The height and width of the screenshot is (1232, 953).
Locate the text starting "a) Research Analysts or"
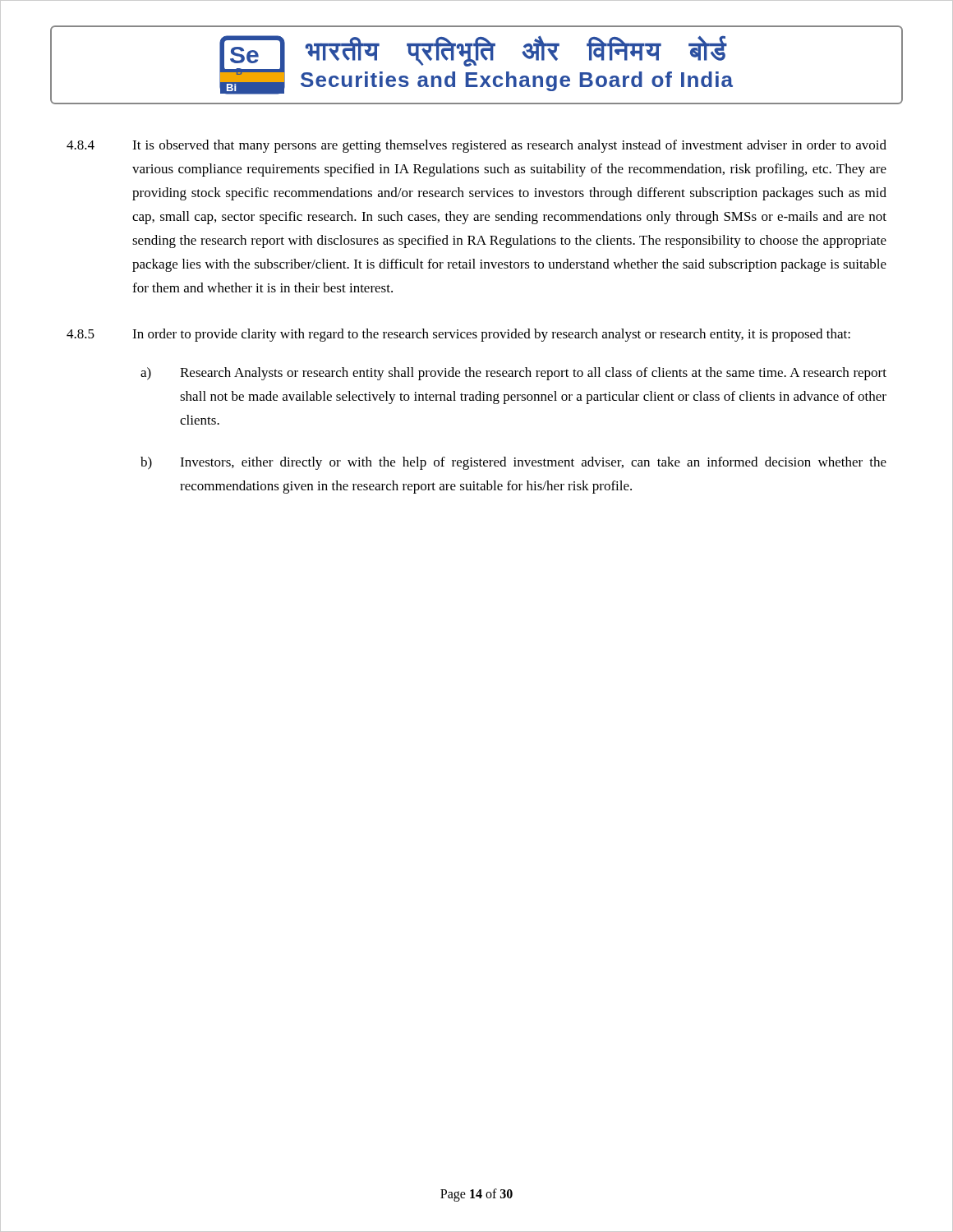pos(513,397)
